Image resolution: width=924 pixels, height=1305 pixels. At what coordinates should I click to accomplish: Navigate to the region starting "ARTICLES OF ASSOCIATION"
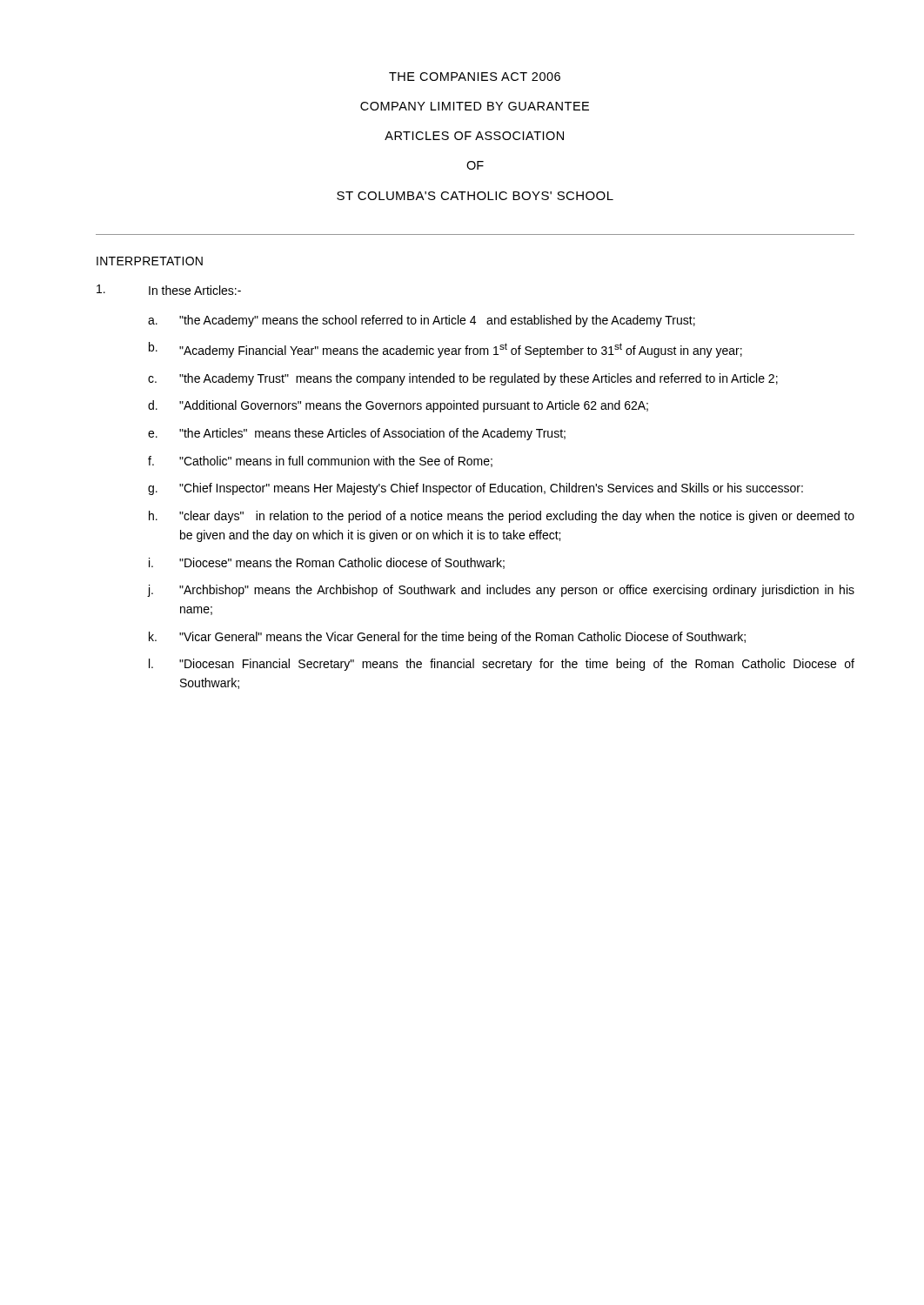[x=475, y=136]
